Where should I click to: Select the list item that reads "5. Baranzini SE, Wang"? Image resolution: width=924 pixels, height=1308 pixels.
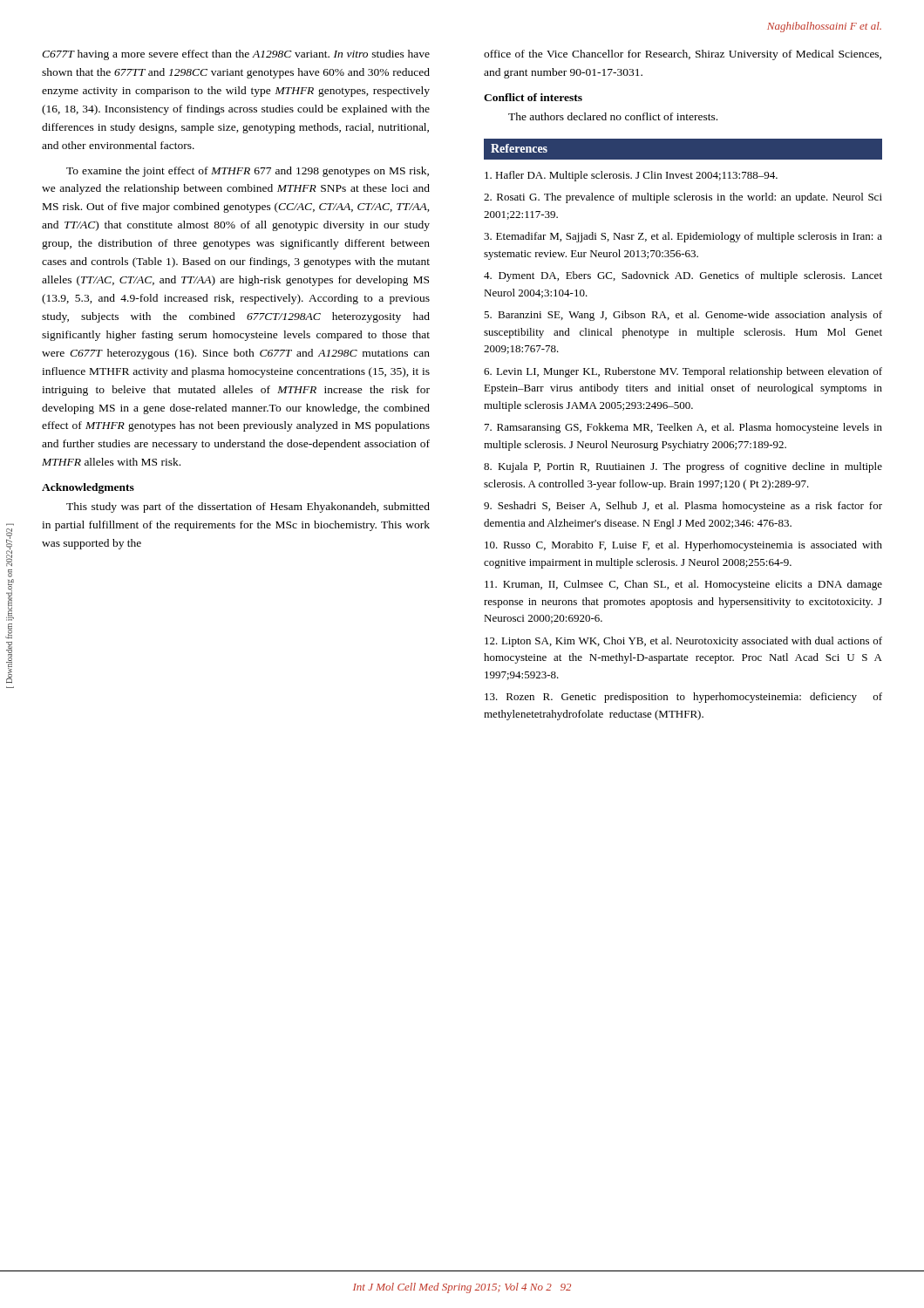(683, 332)
